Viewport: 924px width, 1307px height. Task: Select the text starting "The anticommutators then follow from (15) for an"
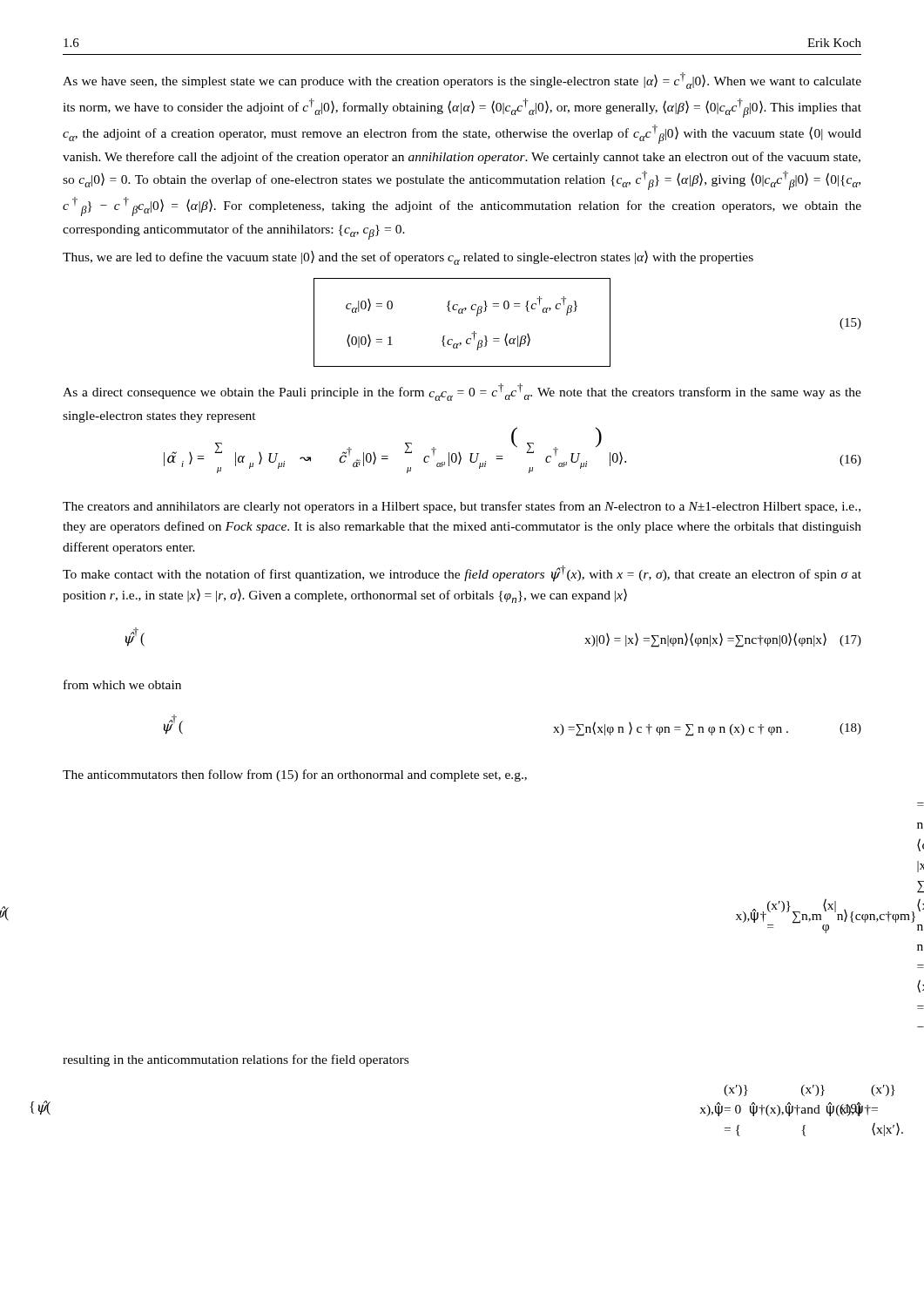[295, 775]
